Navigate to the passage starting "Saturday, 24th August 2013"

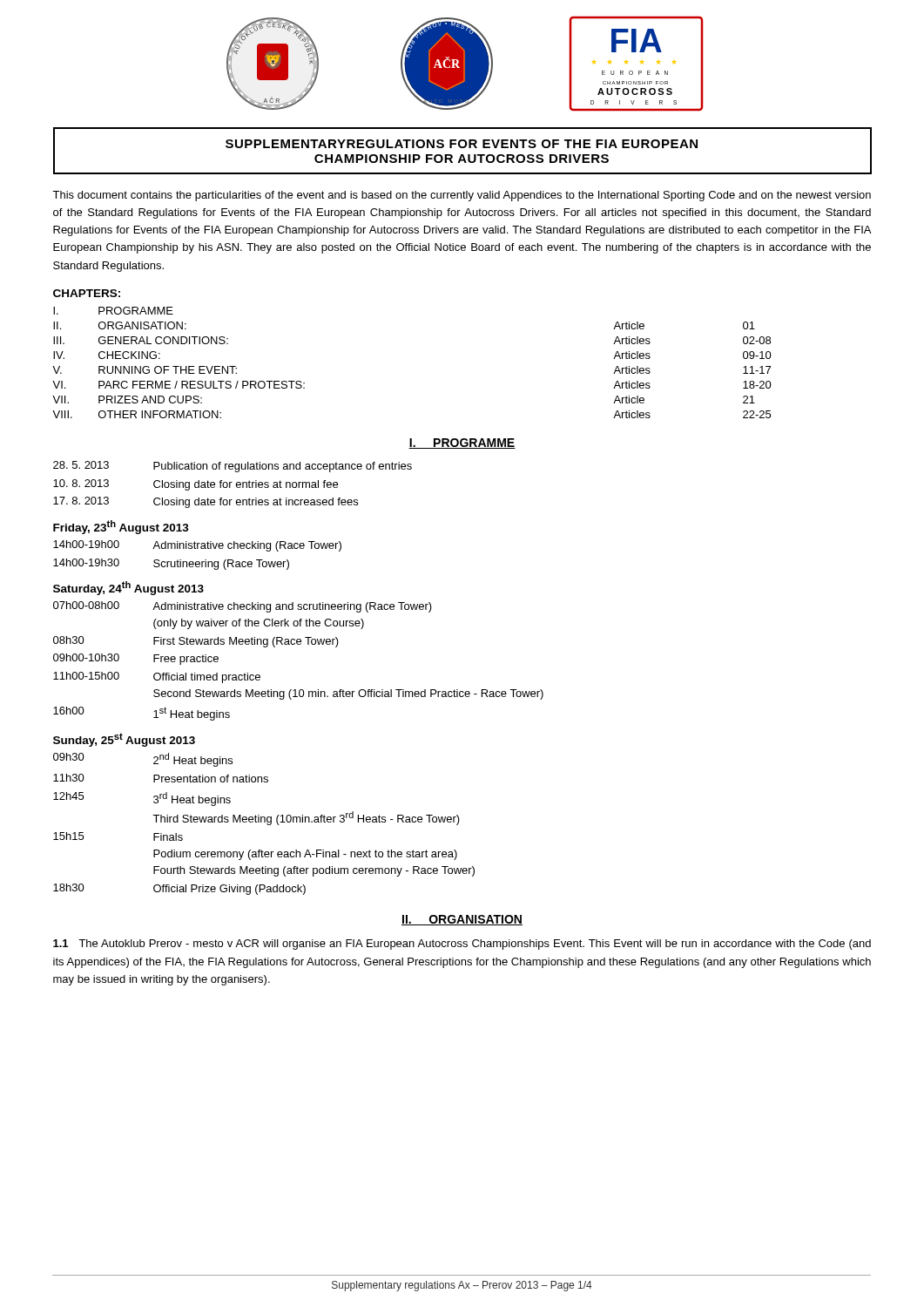pyautogui.click(x=128, y=587)
